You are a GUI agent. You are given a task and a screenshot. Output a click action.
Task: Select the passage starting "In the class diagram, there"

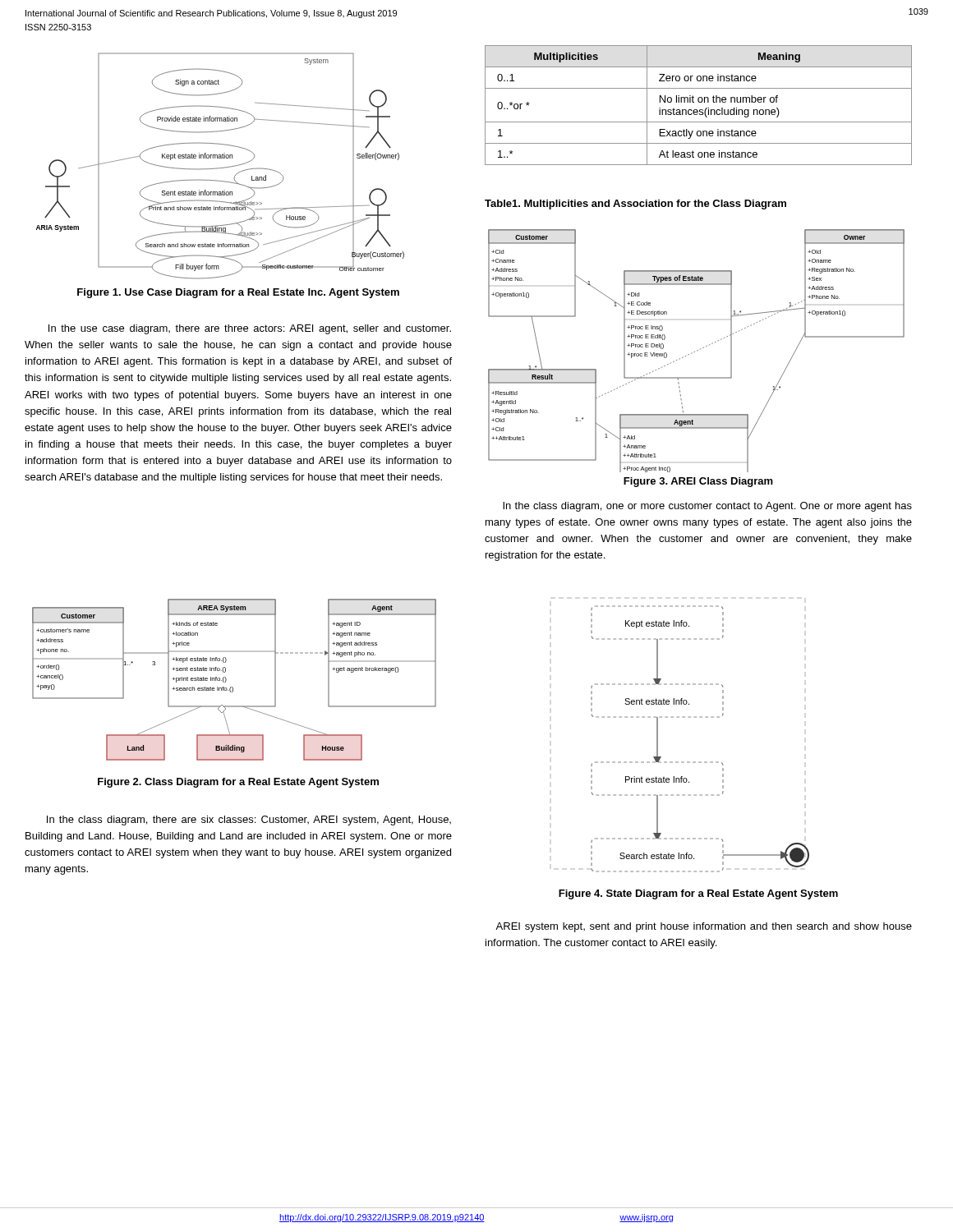pos(238,844)
